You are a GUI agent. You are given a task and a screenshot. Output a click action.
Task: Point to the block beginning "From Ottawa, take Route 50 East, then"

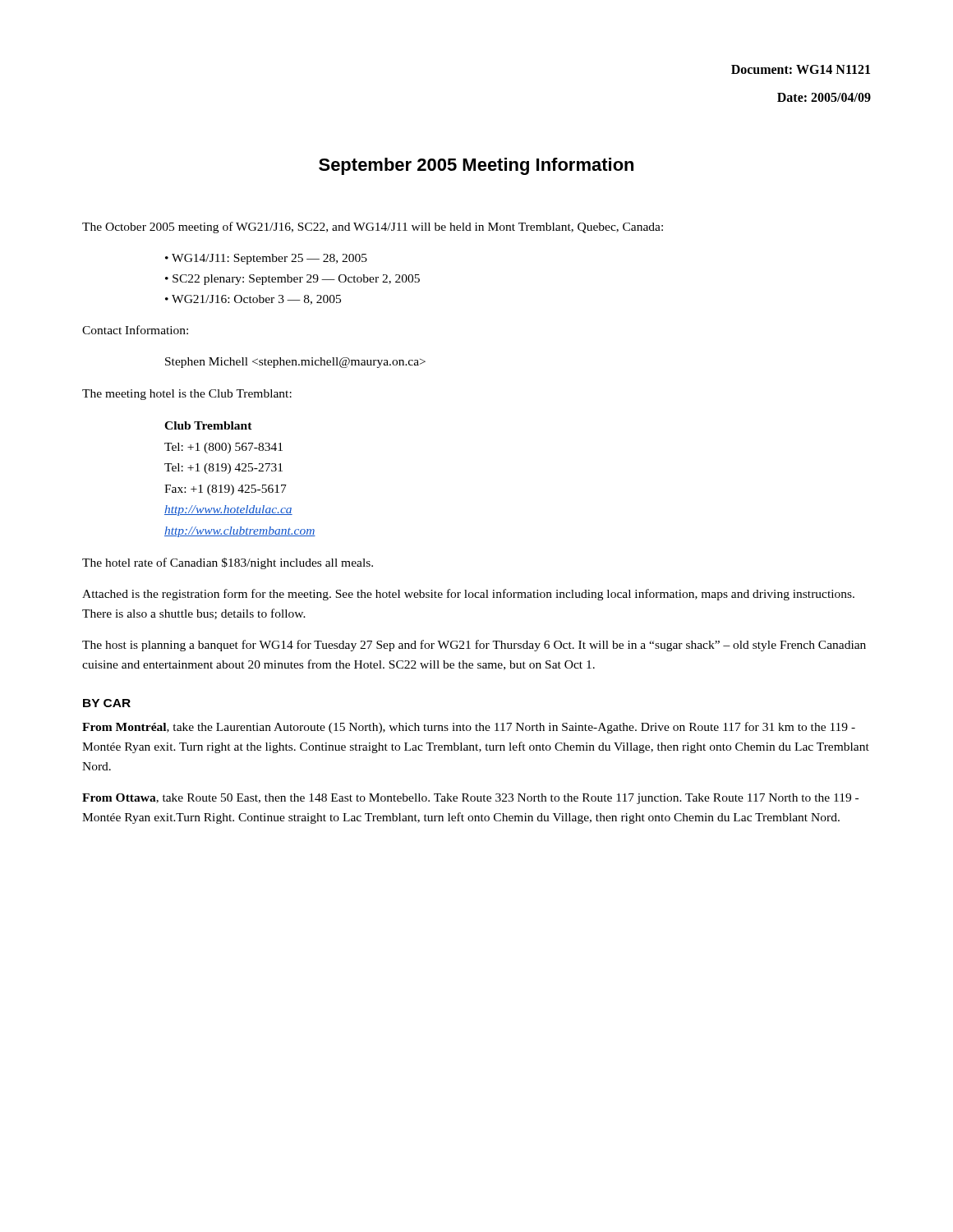pyautogui.click(x=471, y=807)
